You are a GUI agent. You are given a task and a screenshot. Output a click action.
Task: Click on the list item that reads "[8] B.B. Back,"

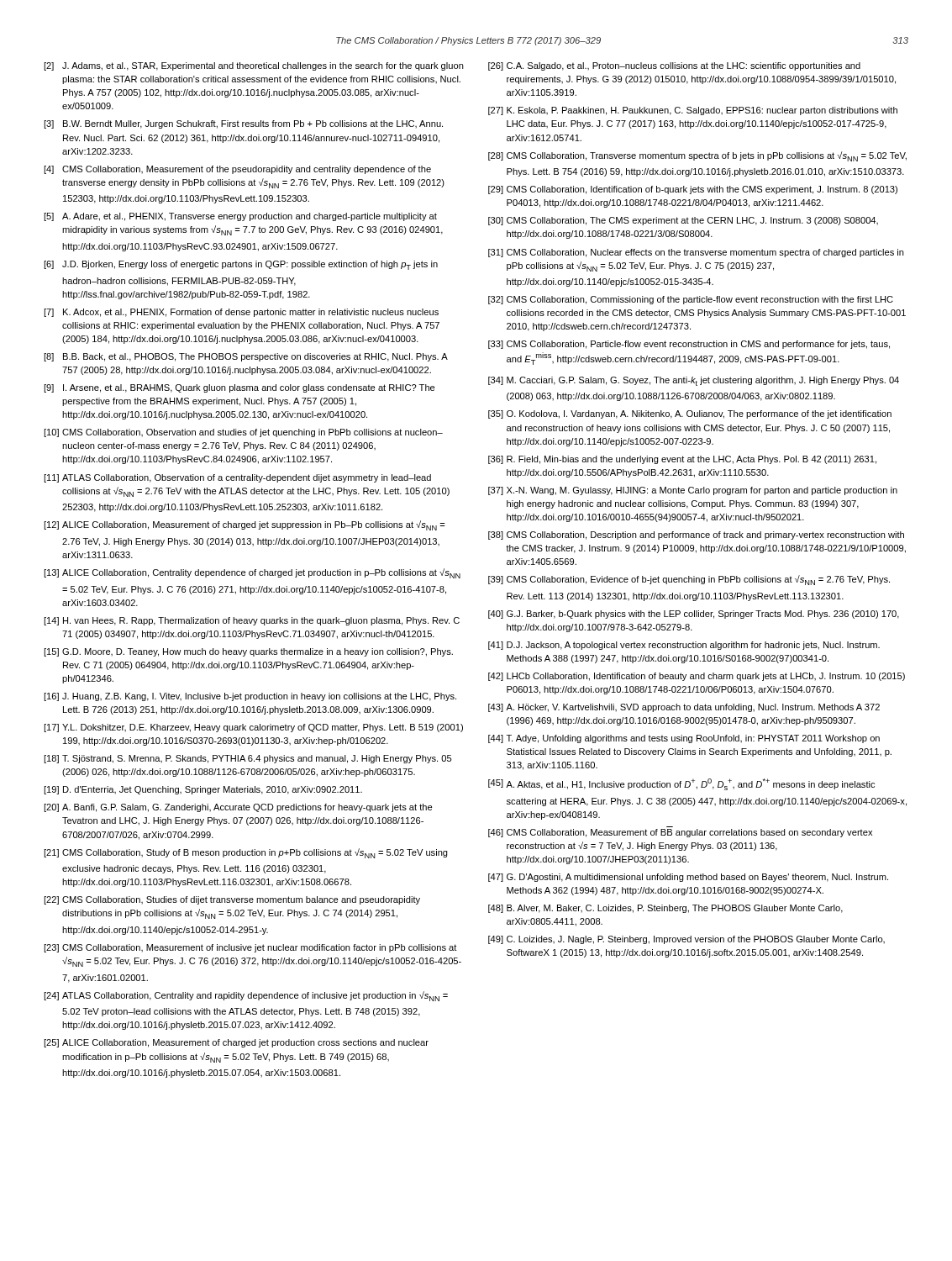coord(254,363)
